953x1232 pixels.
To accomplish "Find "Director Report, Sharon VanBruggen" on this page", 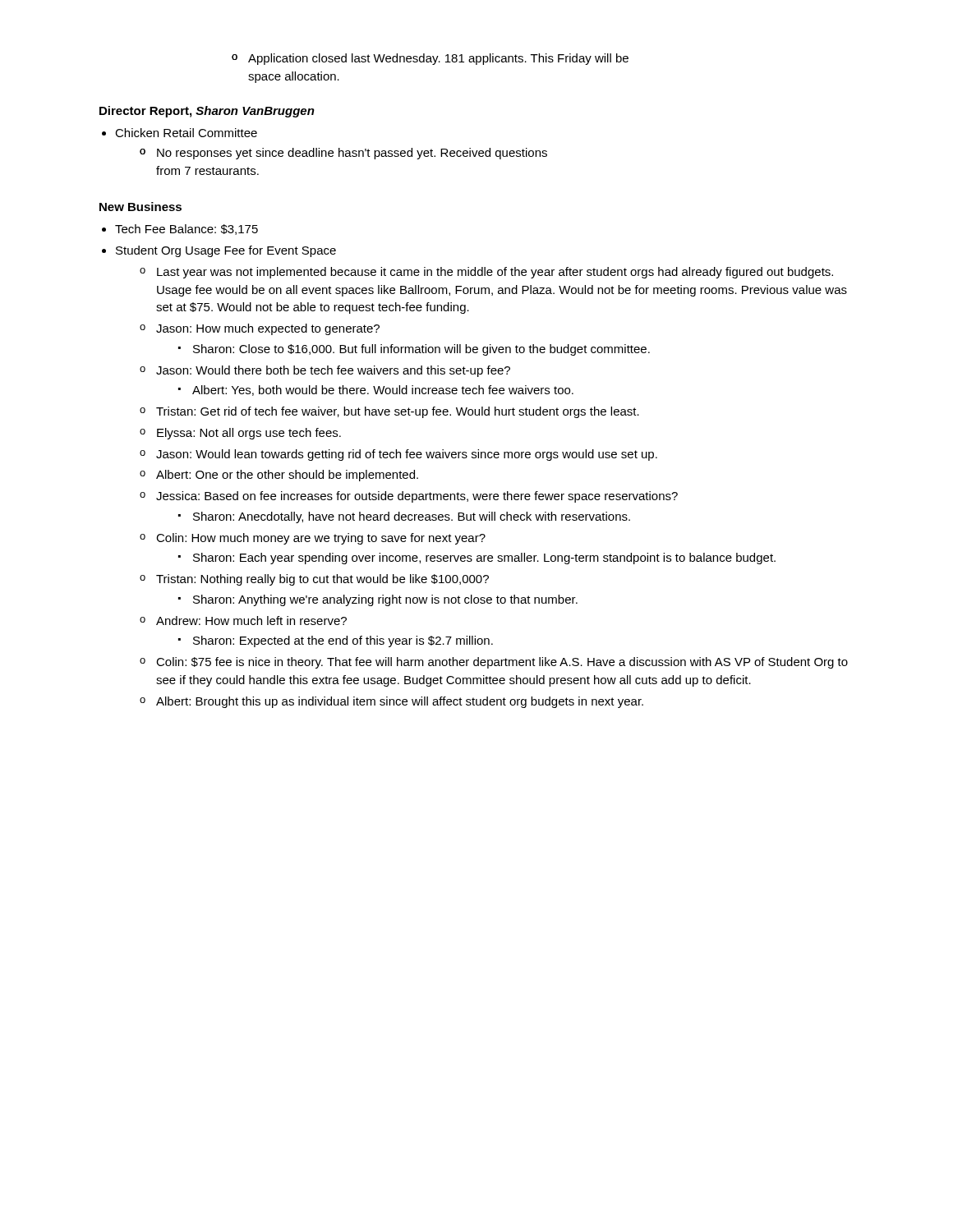I will (207, 110).
